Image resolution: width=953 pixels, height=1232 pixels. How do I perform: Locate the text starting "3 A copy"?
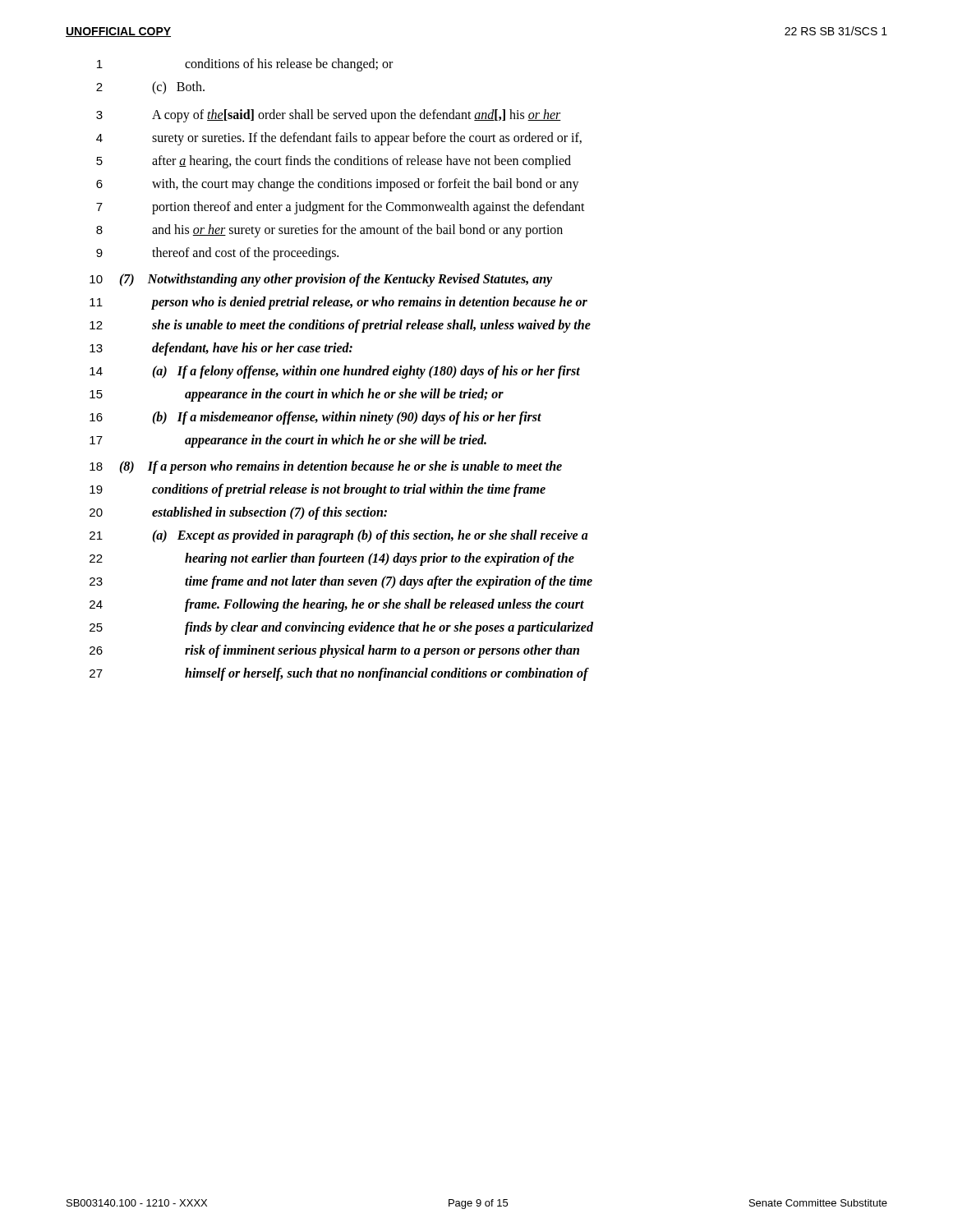coord(476,115)
